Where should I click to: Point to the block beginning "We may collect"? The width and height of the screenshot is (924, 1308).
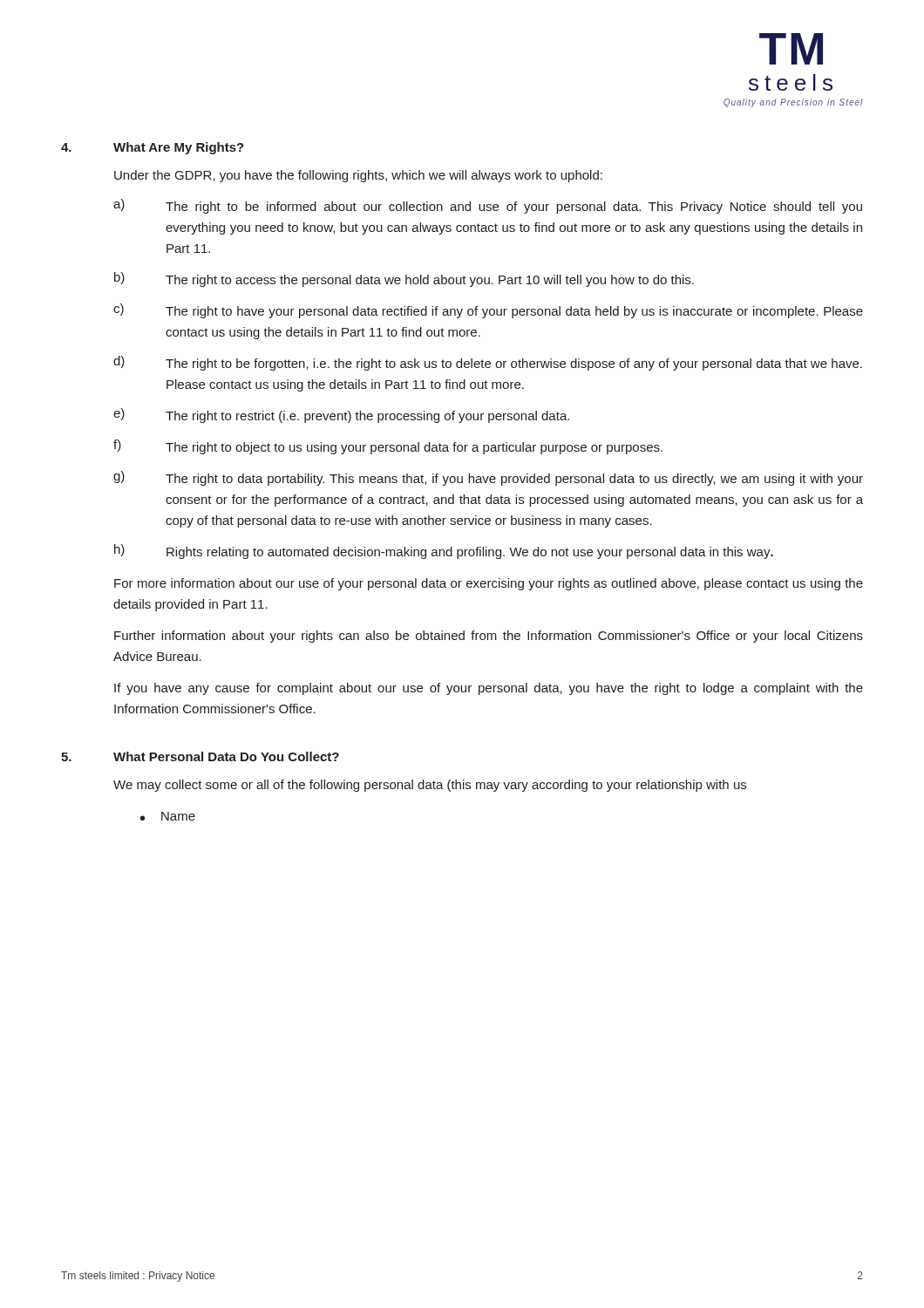[430, 784]
